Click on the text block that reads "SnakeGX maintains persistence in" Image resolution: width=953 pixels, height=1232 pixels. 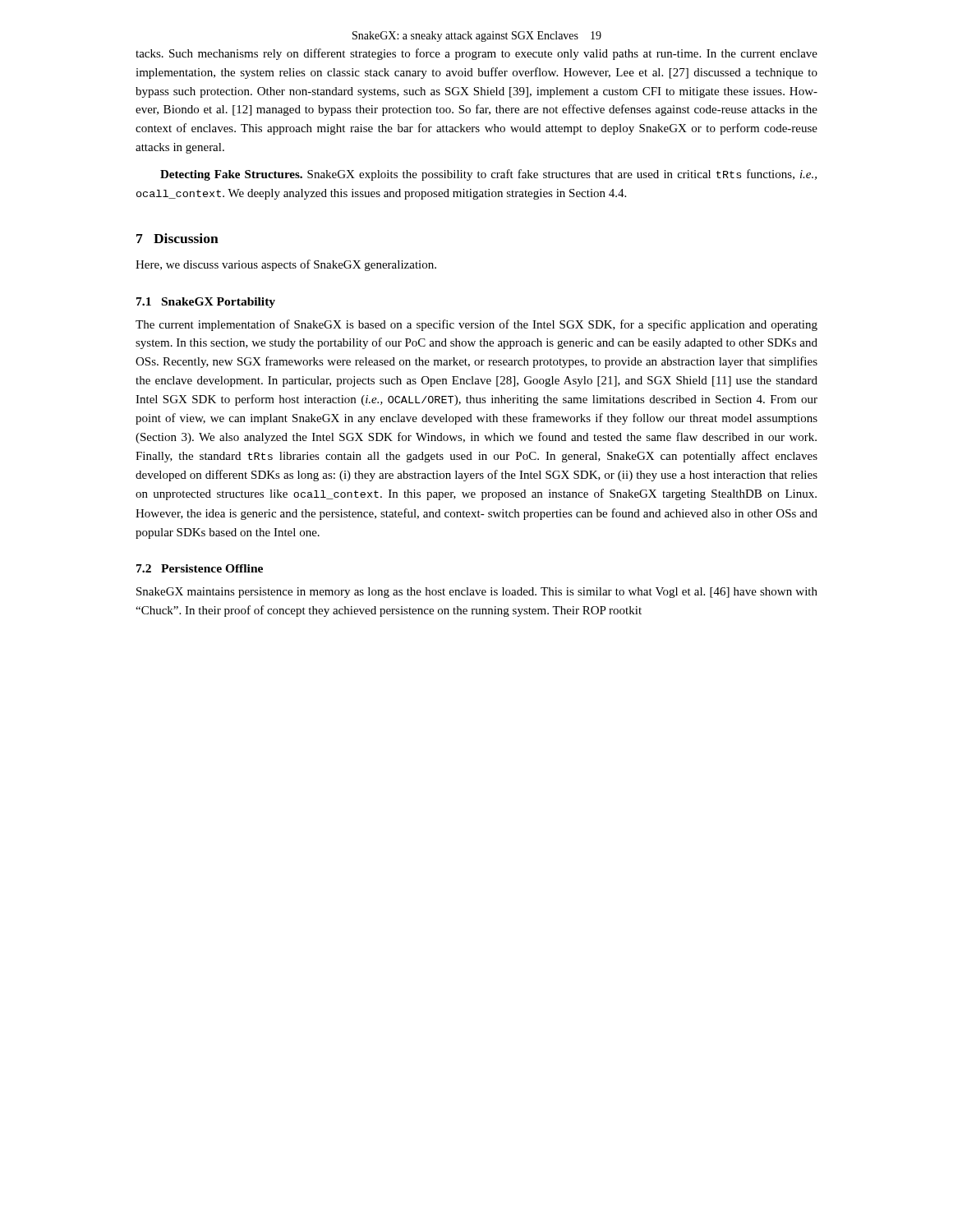coord(476,601)
